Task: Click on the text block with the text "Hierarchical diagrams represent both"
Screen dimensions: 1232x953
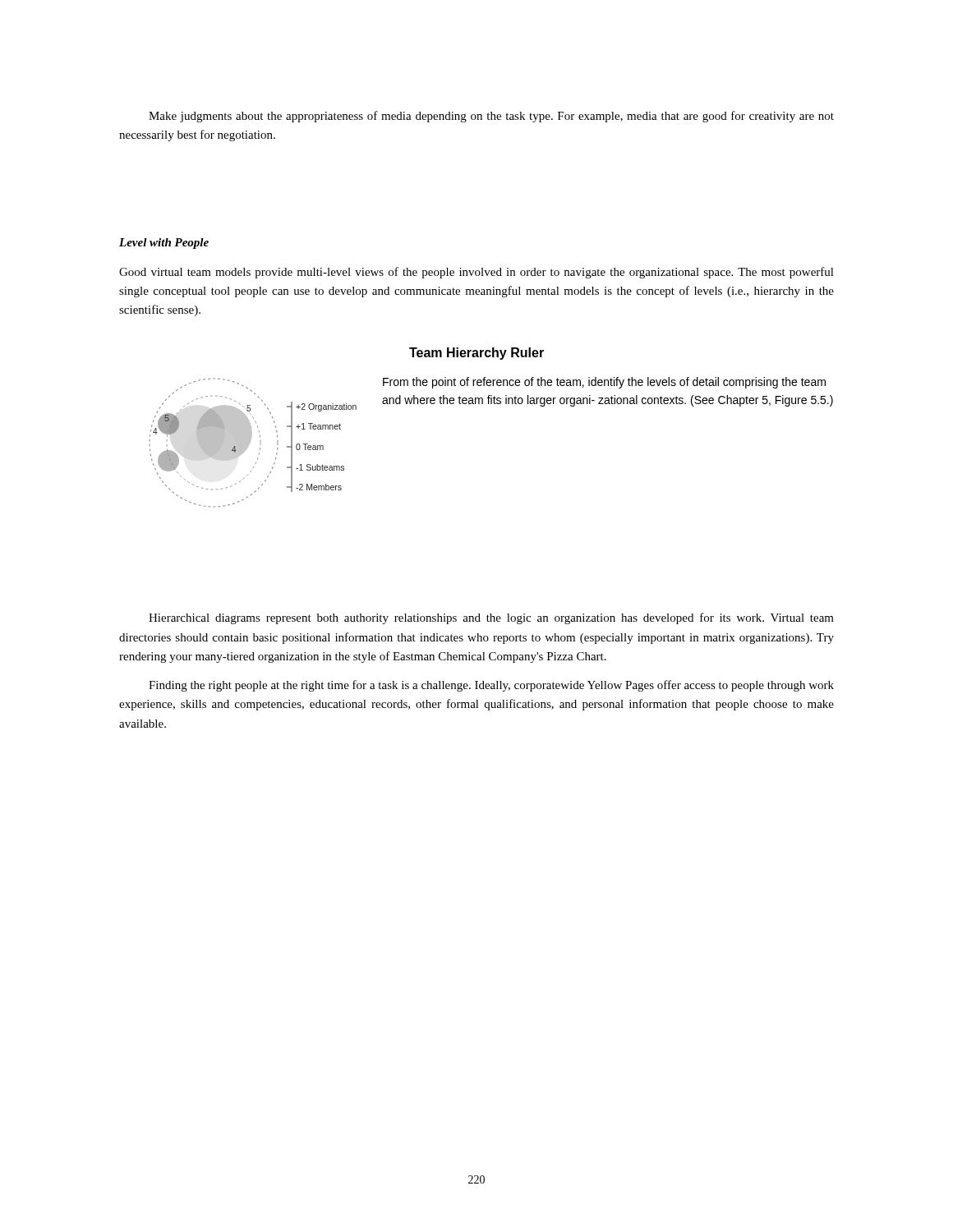Action: (x=476, y=637)
